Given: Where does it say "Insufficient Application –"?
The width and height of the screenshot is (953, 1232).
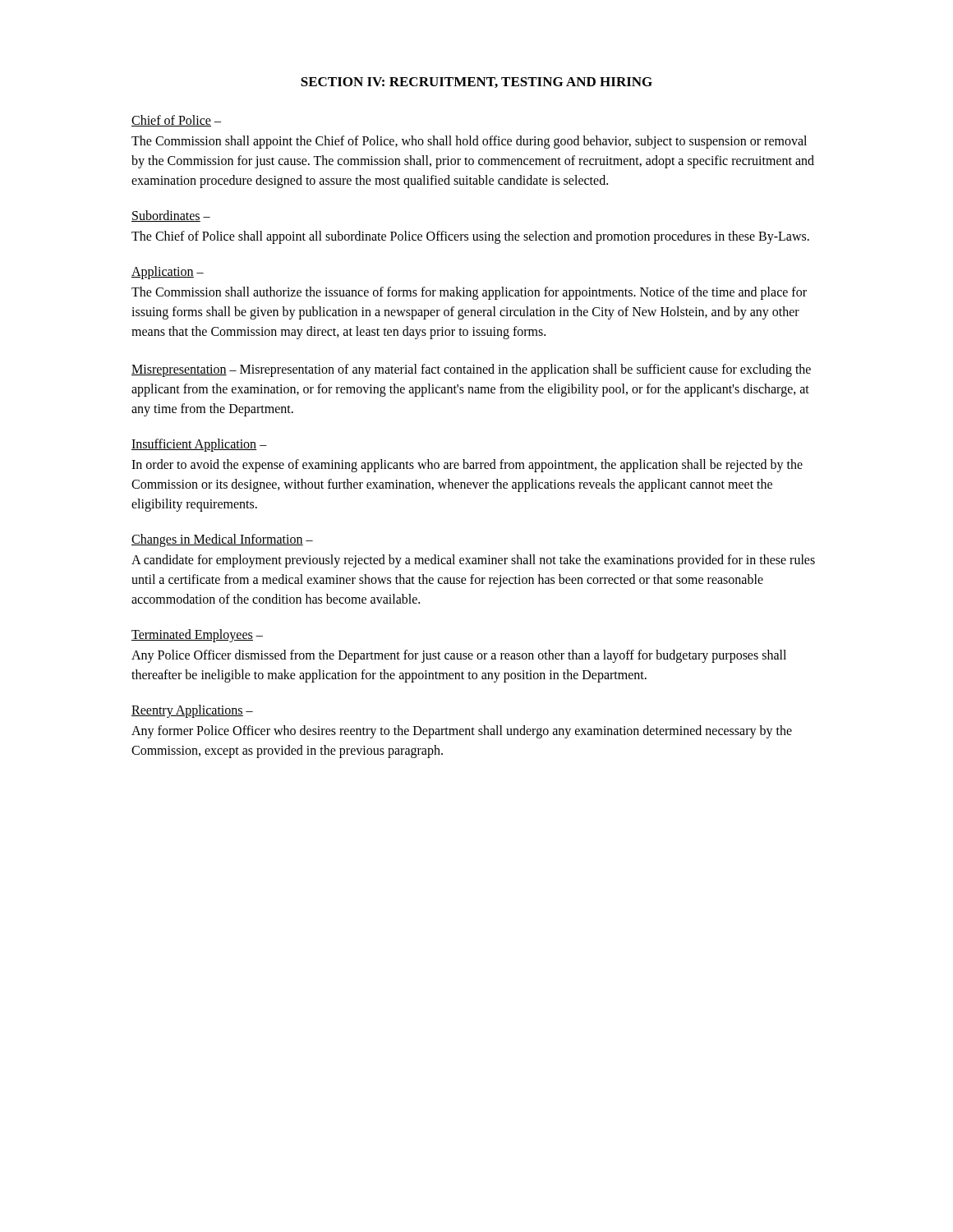Looking at the screenshot, I should coord(199,444).
